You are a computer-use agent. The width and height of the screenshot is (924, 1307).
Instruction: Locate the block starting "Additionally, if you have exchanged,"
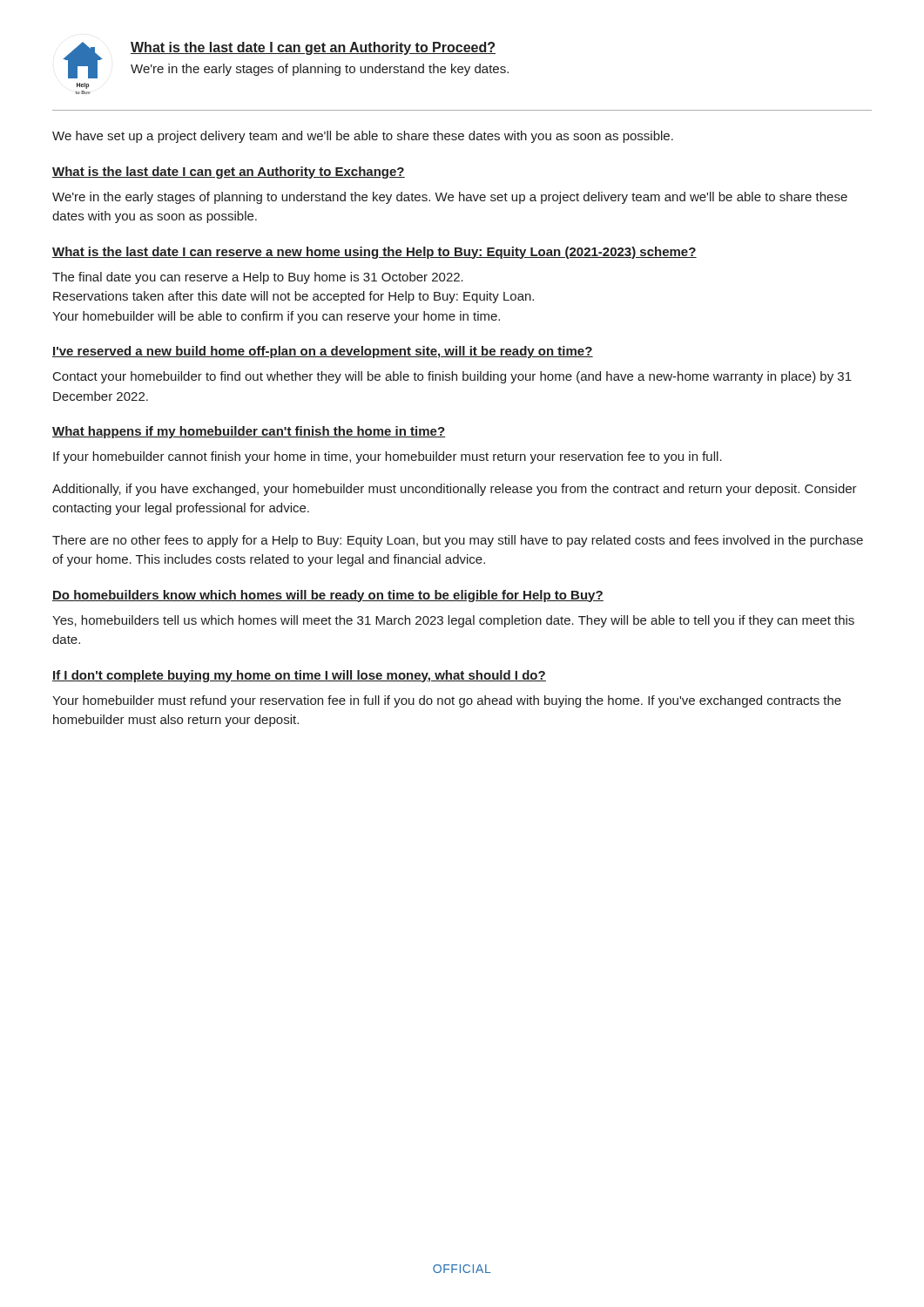454,498
